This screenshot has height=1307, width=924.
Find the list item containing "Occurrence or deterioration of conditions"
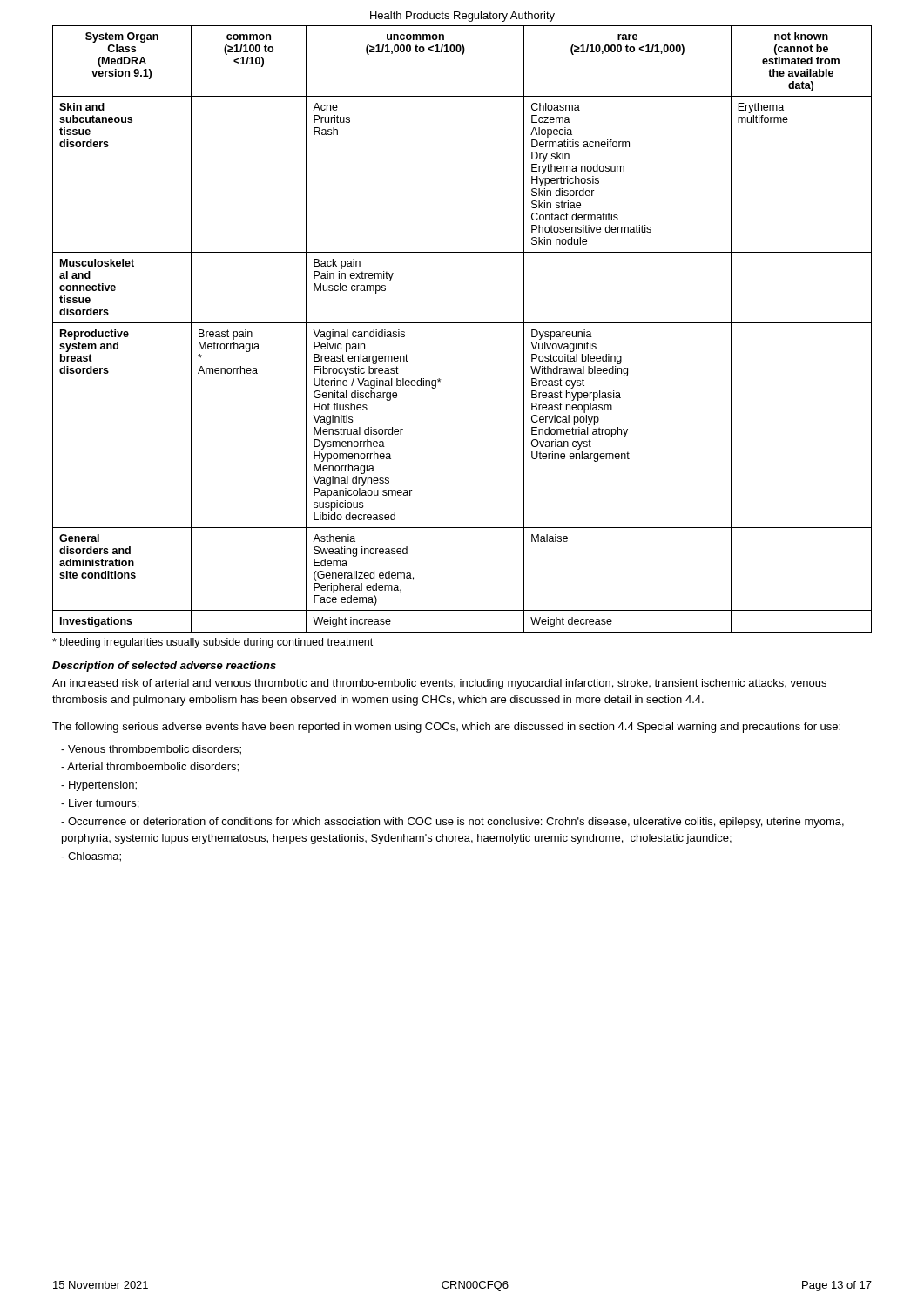click(x=453, y=829)
